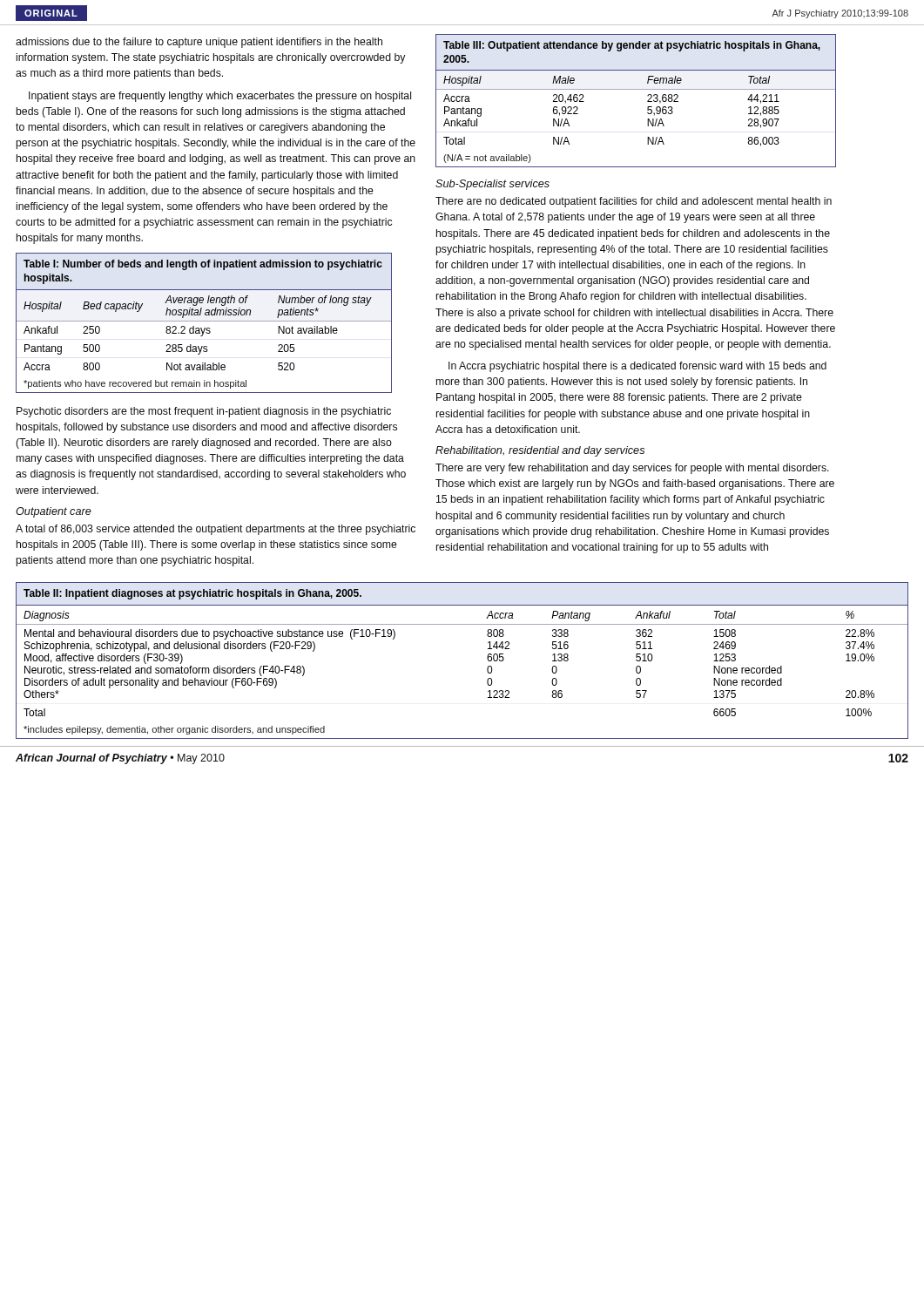The height and width of the screenshot is (1307, 924).
Task: Click on the text block that reads "admissions due to the"
Action: (216, 140)
